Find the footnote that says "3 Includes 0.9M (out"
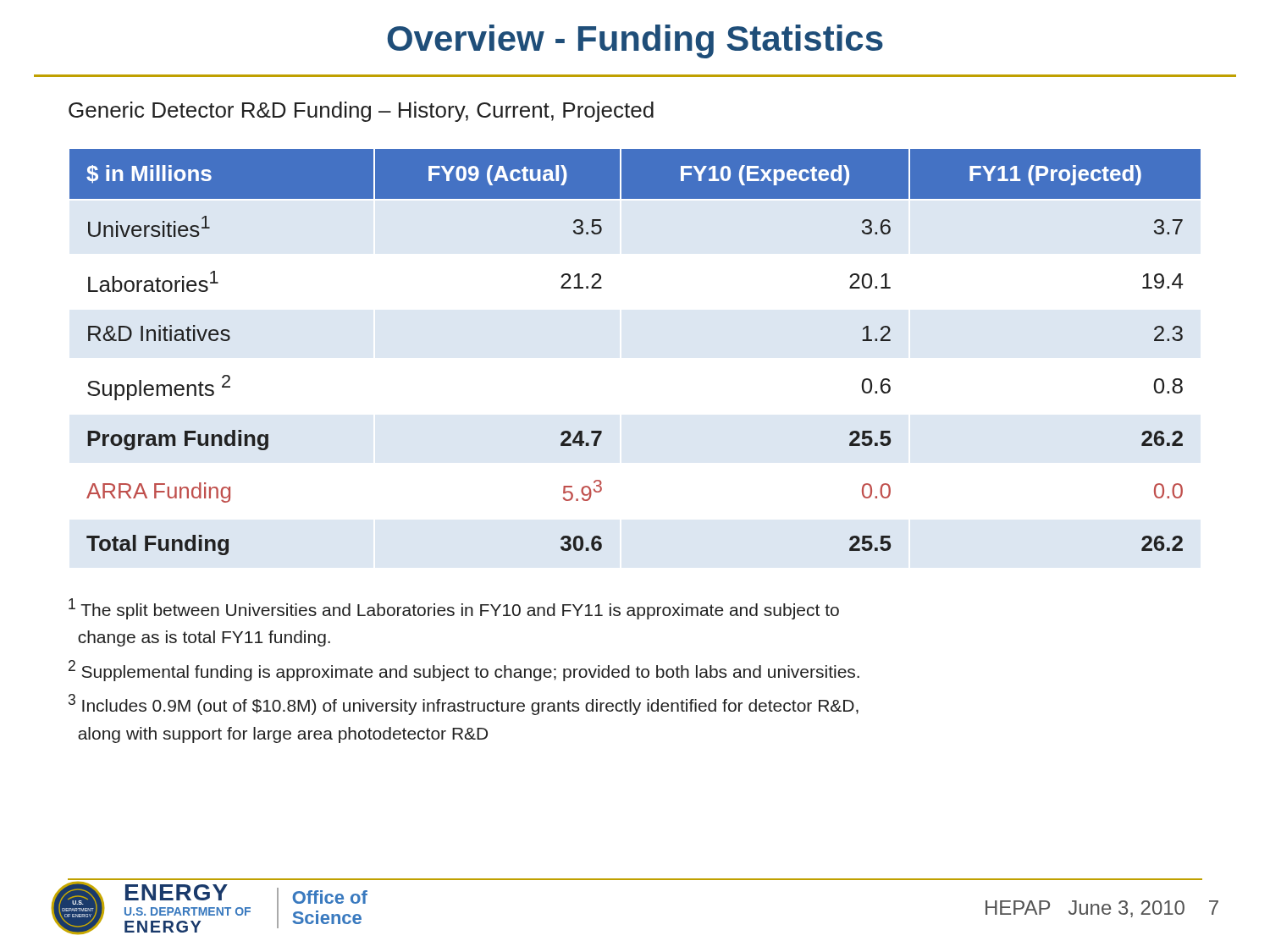Viewport: 1270px width, 952px height. (464, 717)
